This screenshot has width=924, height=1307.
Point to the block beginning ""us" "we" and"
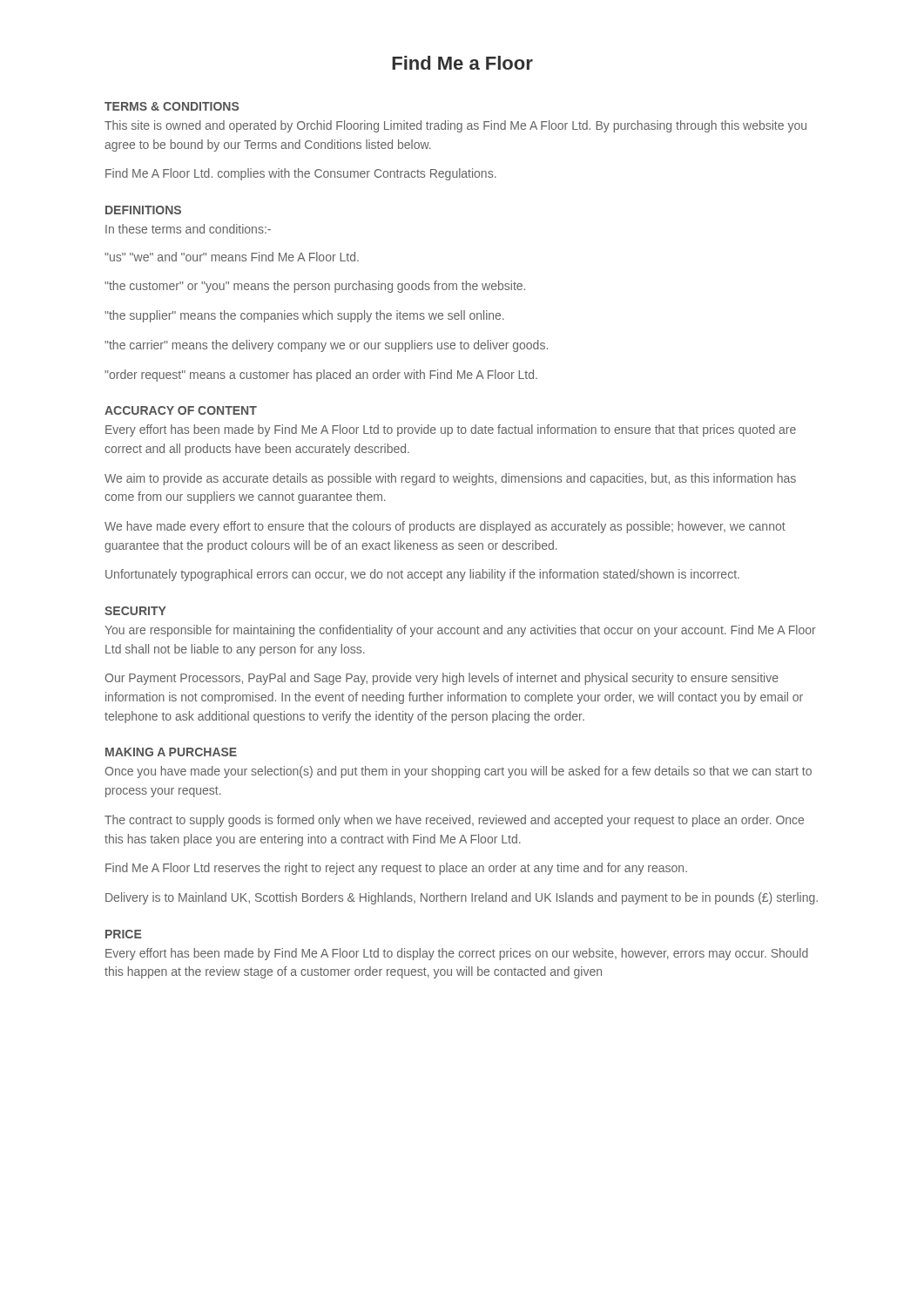tap(232, 257)
